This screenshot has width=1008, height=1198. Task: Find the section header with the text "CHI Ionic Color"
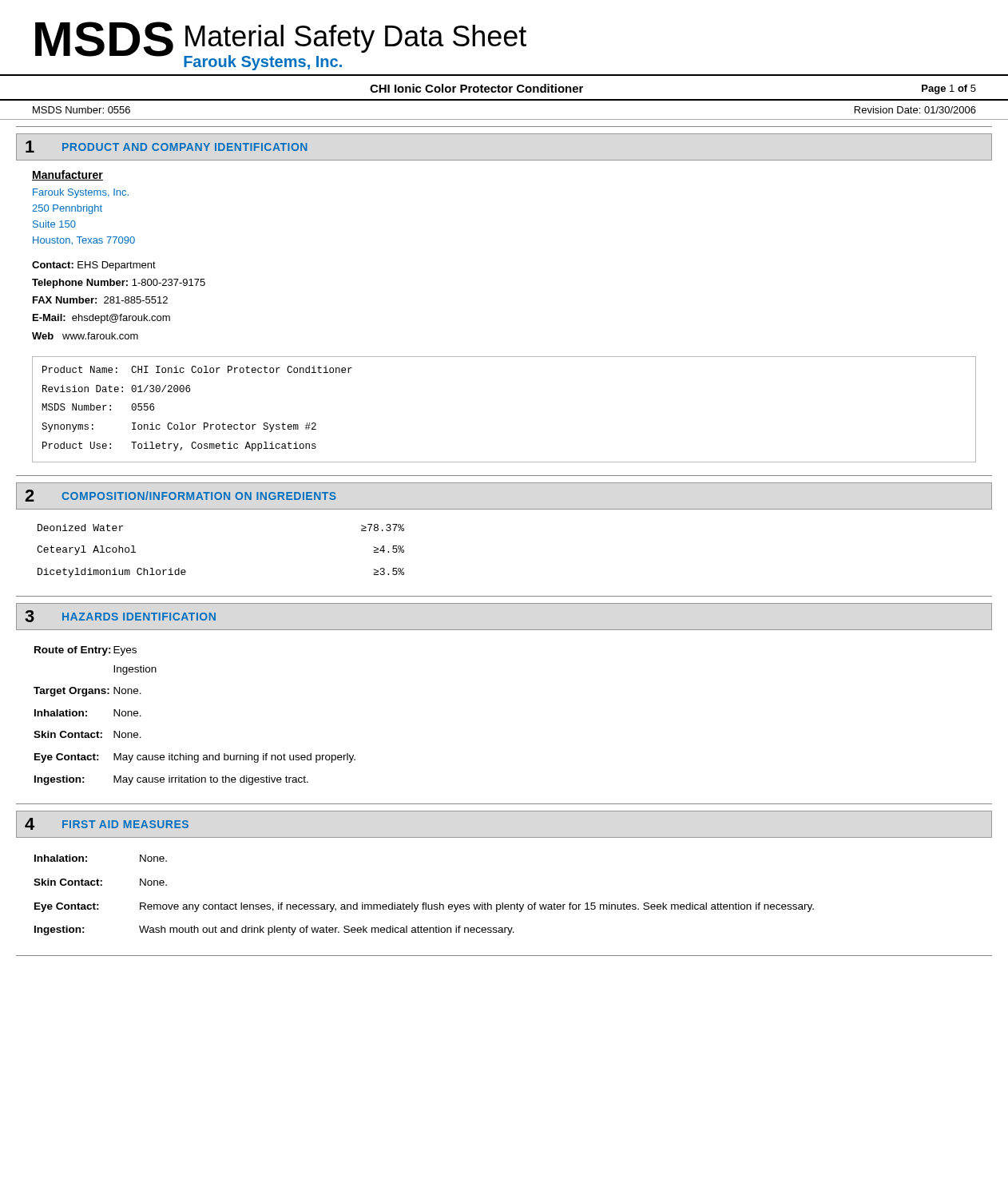point(504,88)
